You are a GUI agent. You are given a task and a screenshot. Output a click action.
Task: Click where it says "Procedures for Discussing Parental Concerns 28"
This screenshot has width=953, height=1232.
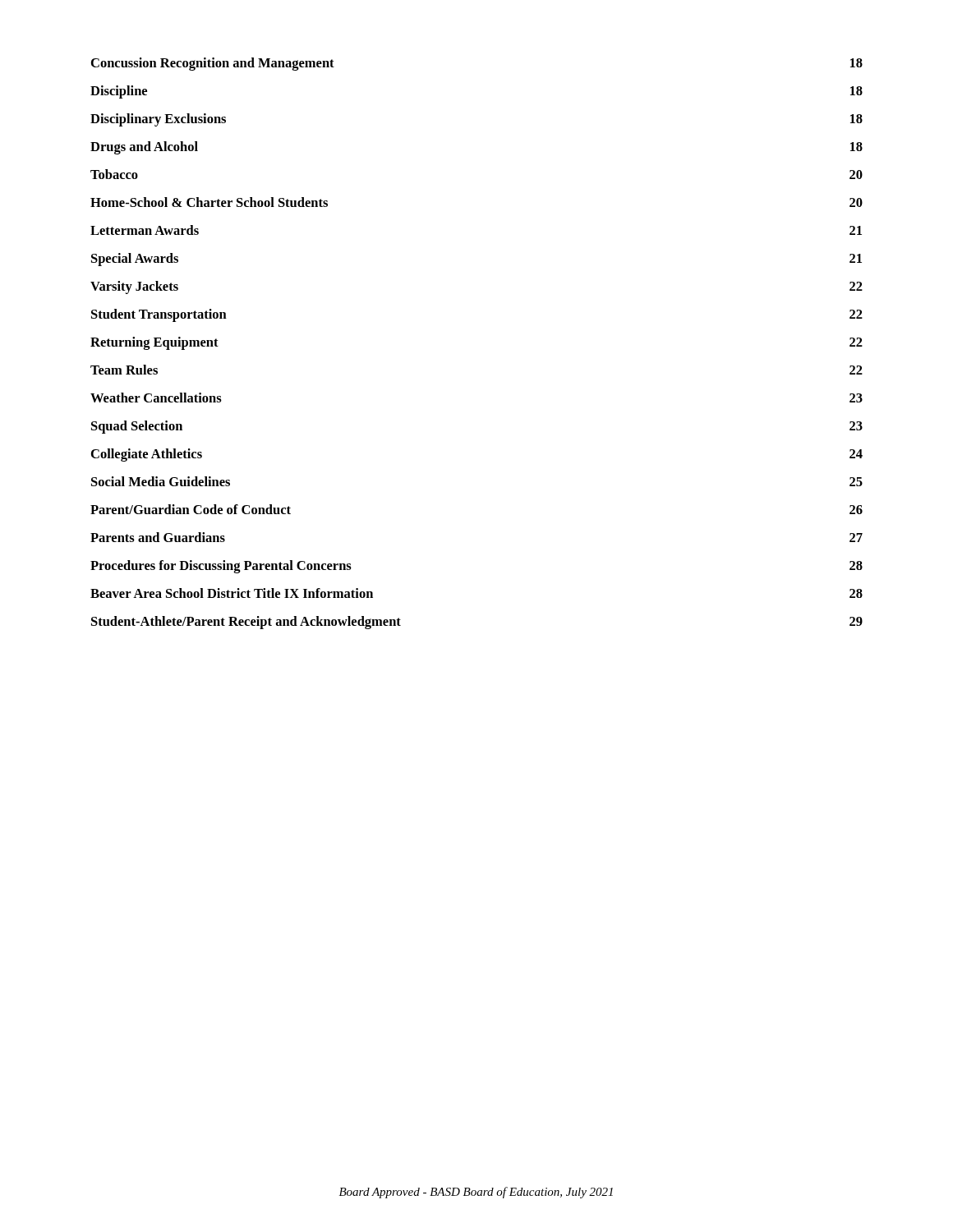tap(216, 567)
